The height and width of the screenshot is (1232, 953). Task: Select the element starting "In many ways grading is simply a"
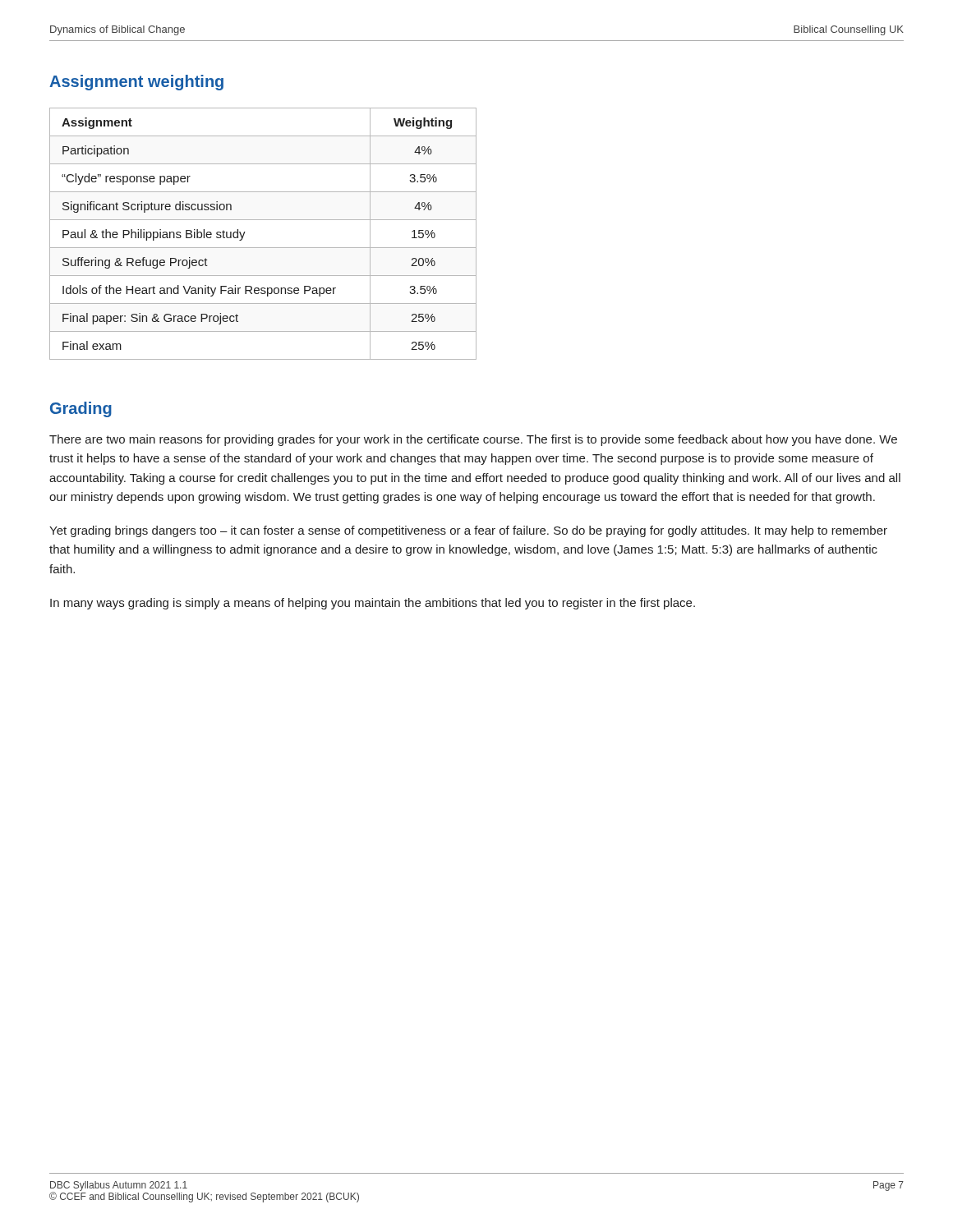(x=373, y=602)
